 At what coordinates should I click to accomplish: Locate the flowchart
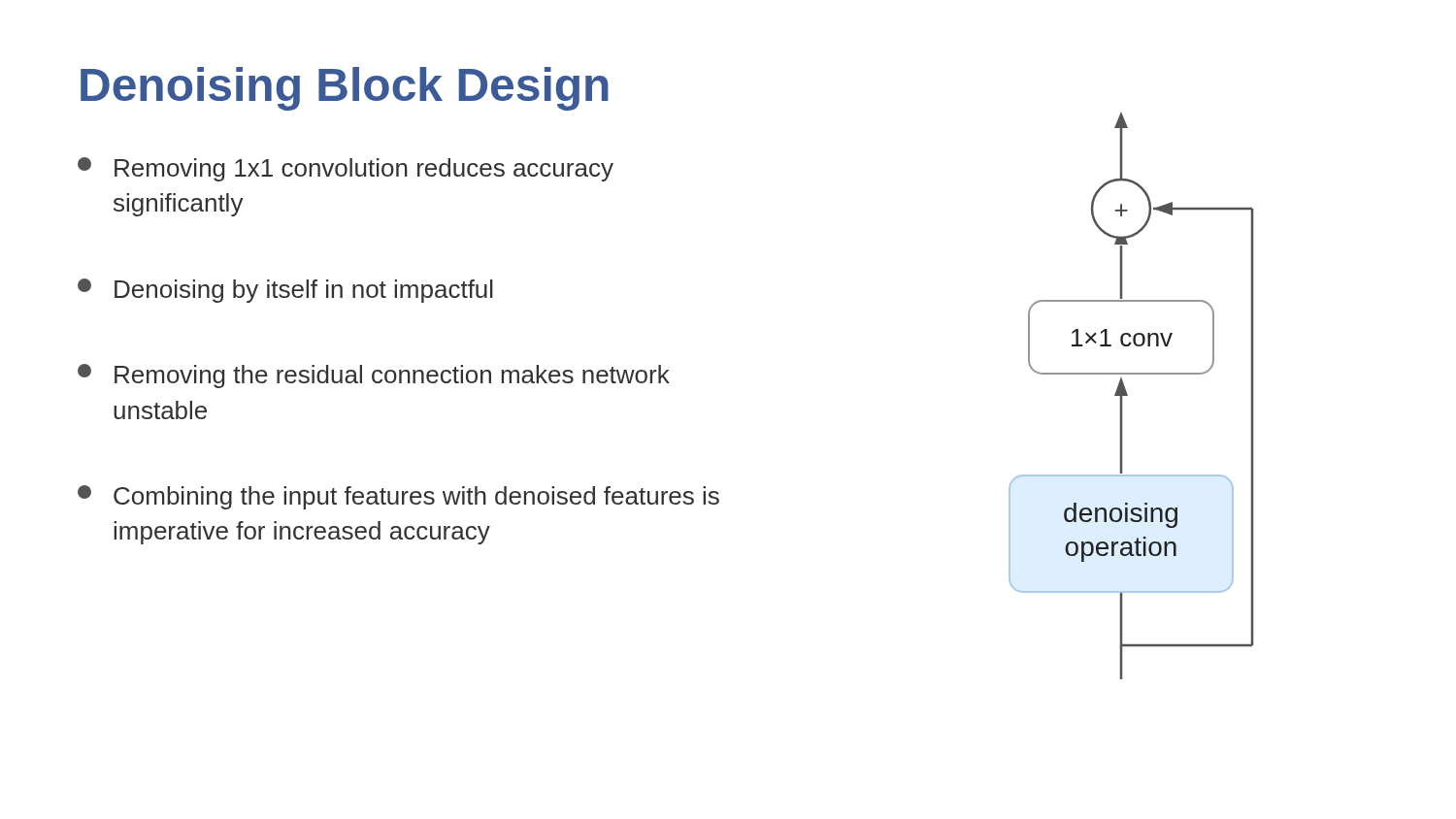(1155, 408)
